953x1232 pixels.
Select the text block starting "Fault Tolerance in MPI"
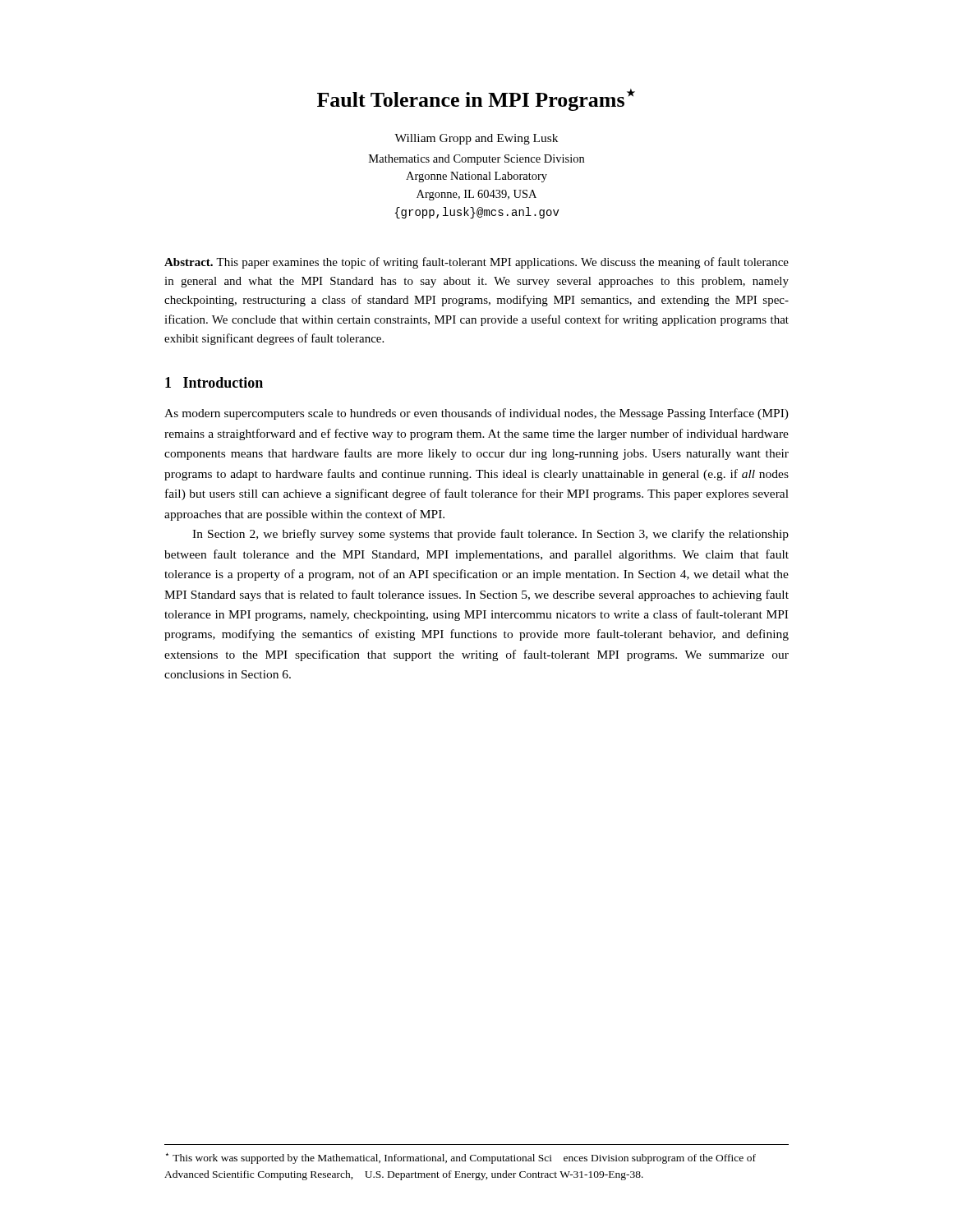pyautogui.click(x=476, y=152)
